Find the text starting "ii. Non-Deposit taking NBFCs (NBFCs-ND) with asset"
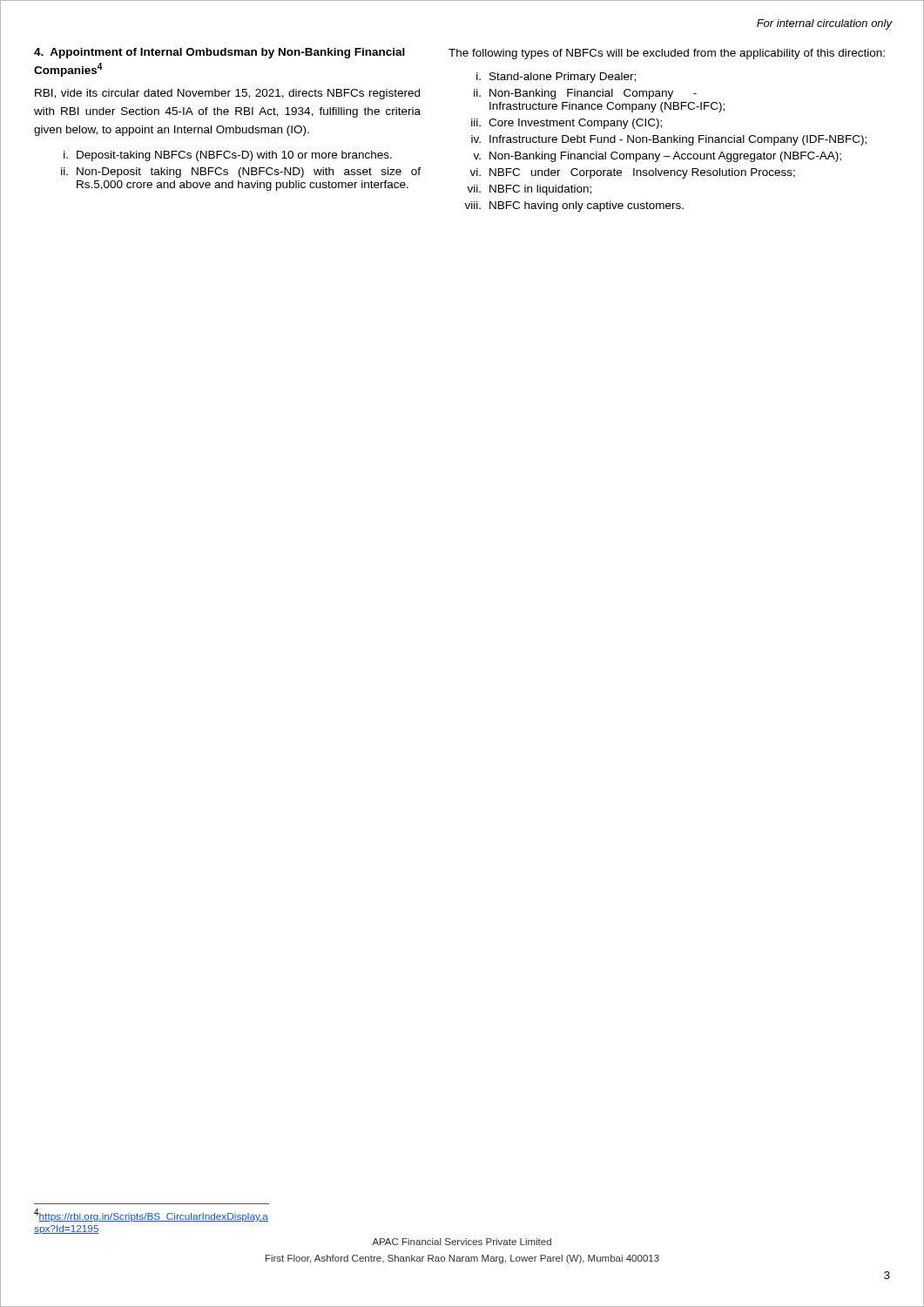This screenshot has height=1307, width=924. click(x=231, y=178)
